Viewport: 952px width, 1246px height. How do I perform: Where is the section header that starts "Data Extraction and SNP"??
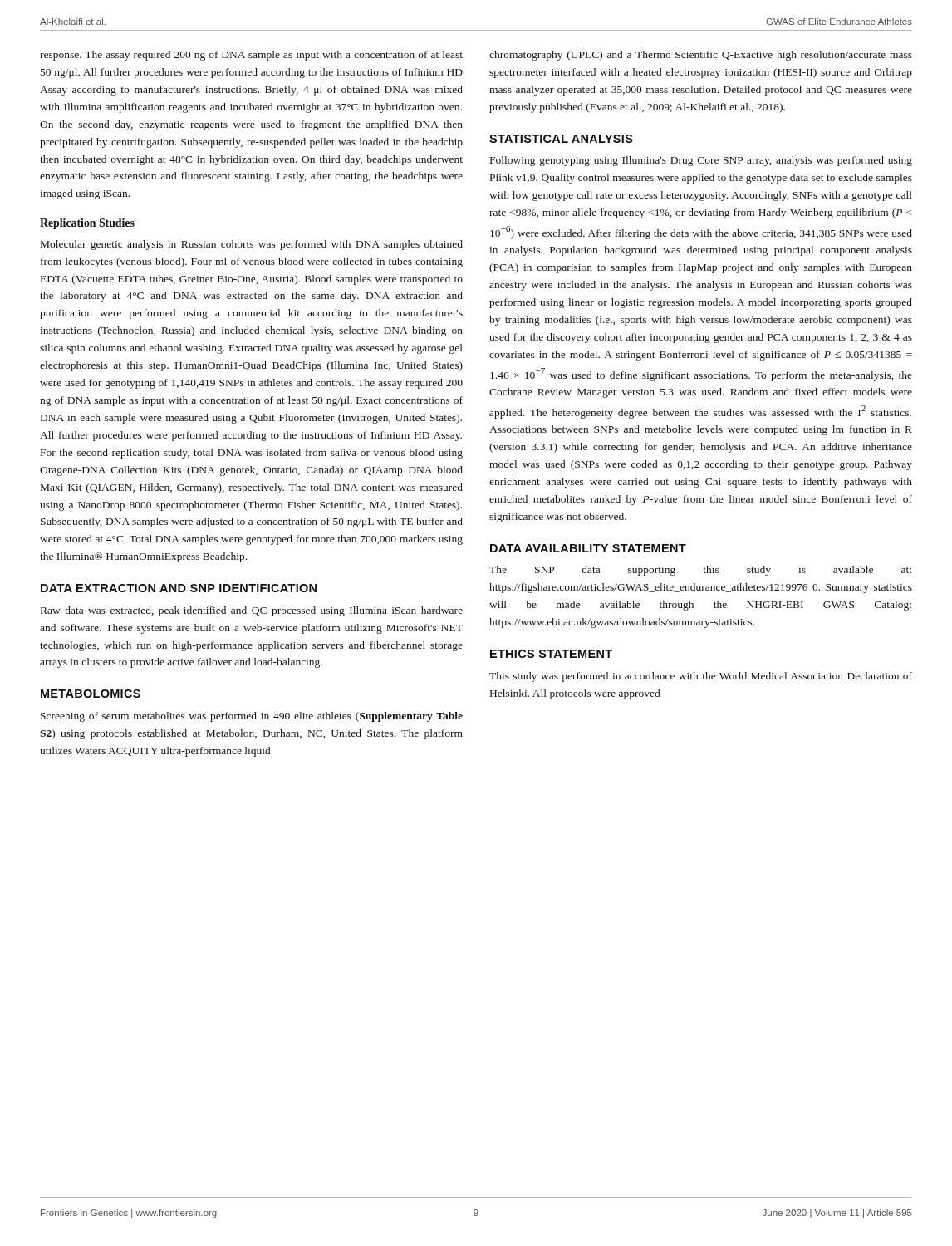[x=179, y=588]
